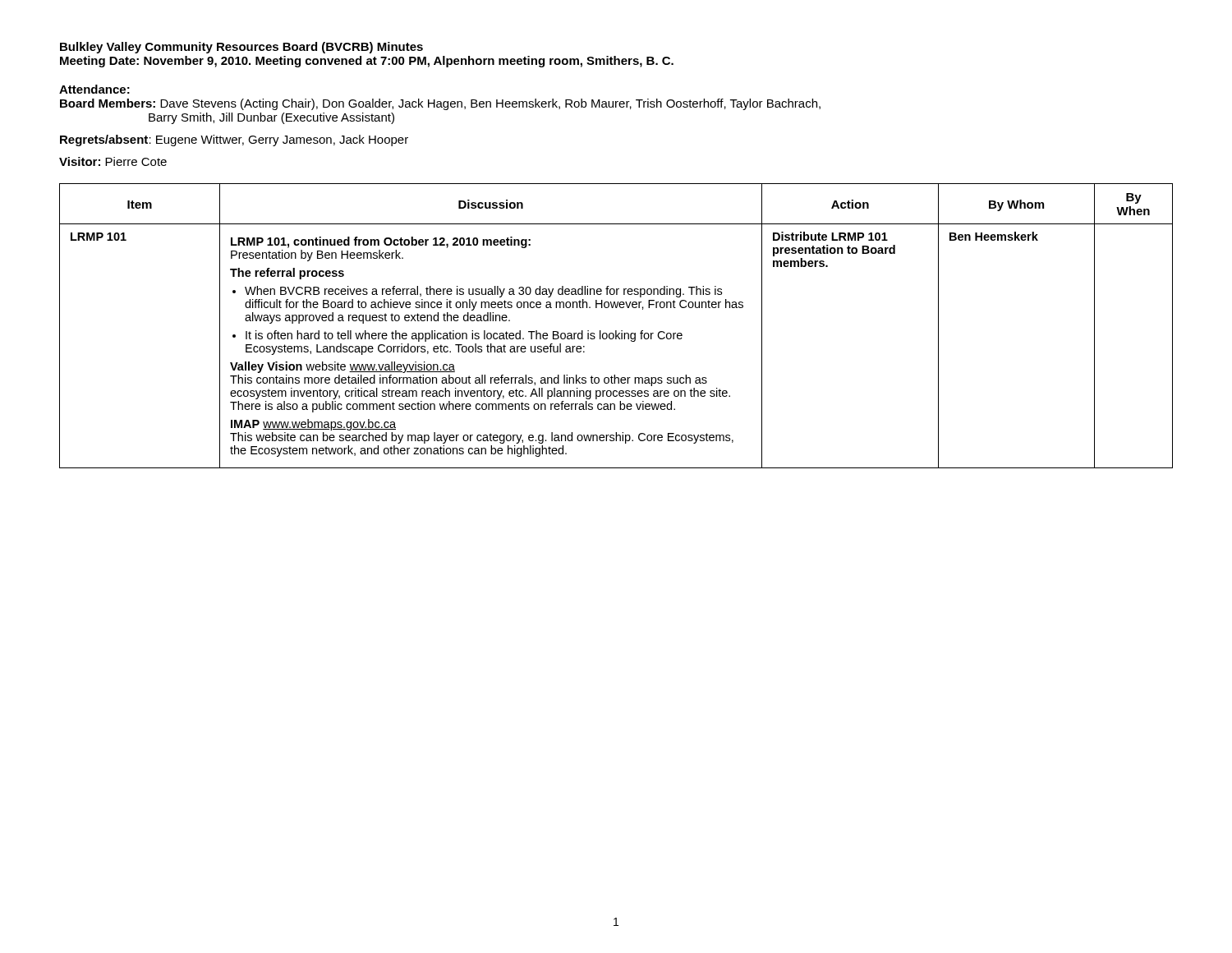Select the block starting "Regrets/absent: Eugene Wittwer,"
The width and height of the screenshot is (1232, 953).
pos(234,139)
